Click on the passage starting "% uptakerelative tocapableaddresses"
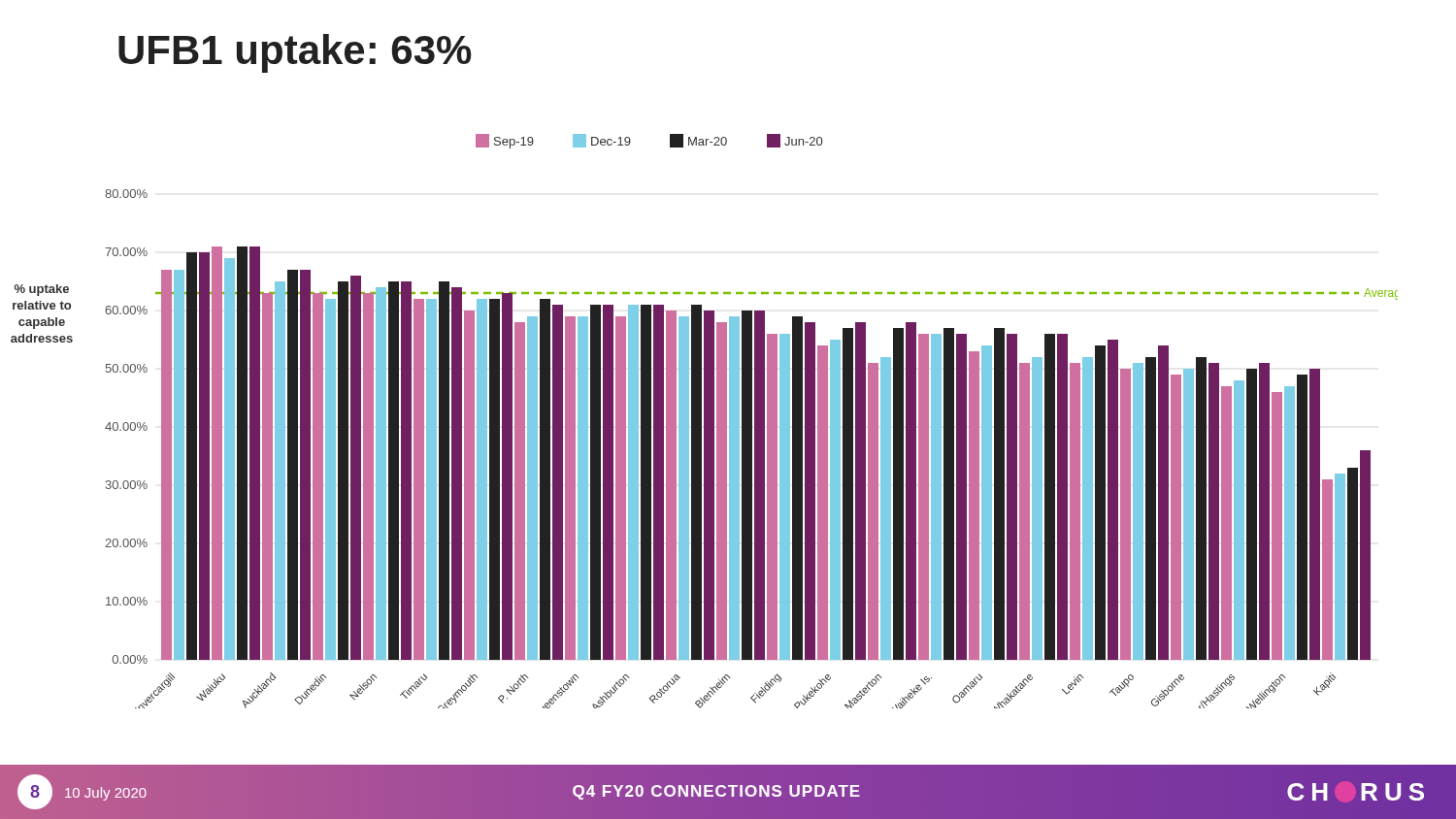This screenshot has height=819, width=1456. 42,313
